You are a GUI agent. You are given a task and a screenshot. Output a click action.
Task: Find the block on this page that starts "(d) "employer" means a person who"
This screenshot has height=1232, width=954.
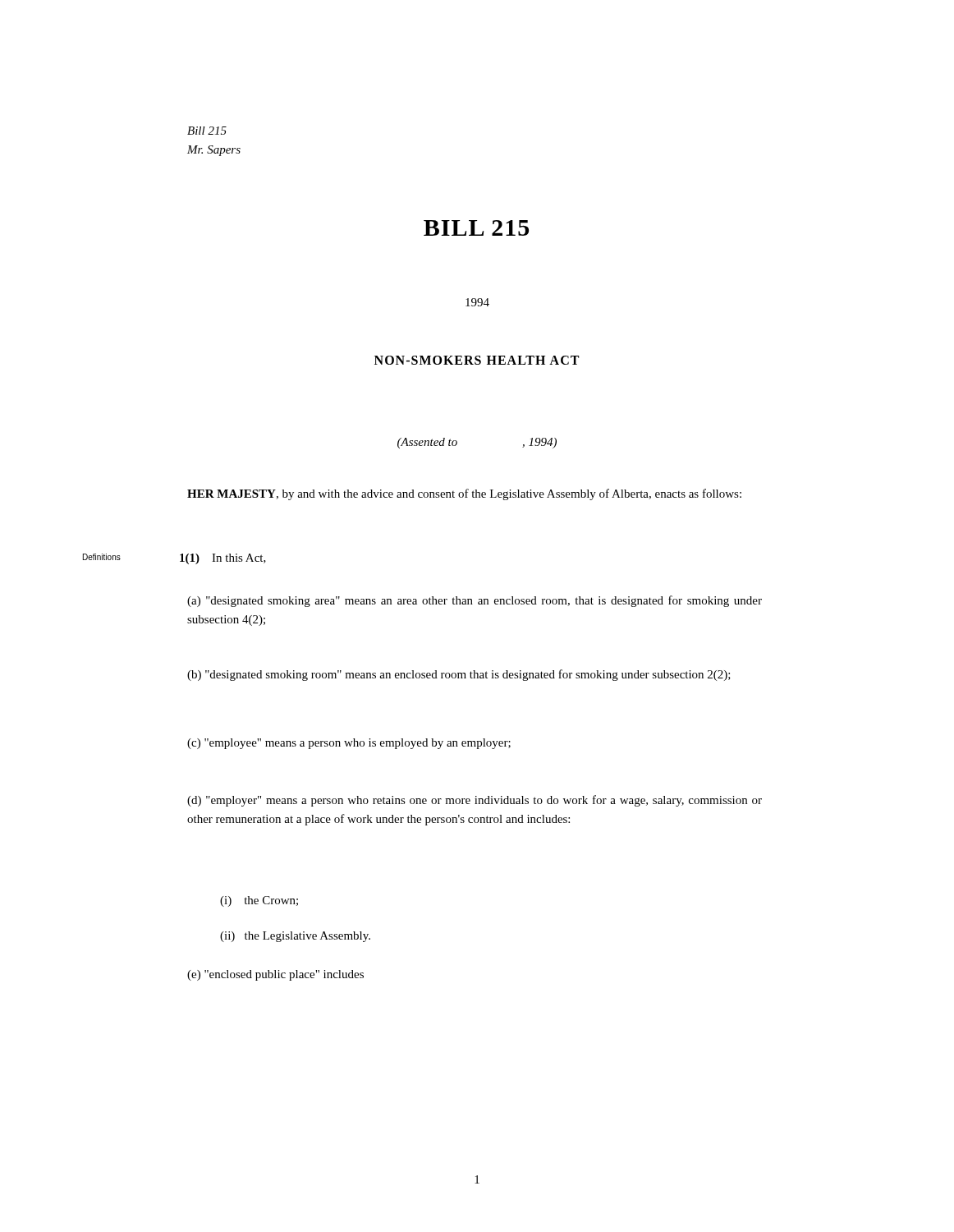pyautogui.click(x=475, y=810)
